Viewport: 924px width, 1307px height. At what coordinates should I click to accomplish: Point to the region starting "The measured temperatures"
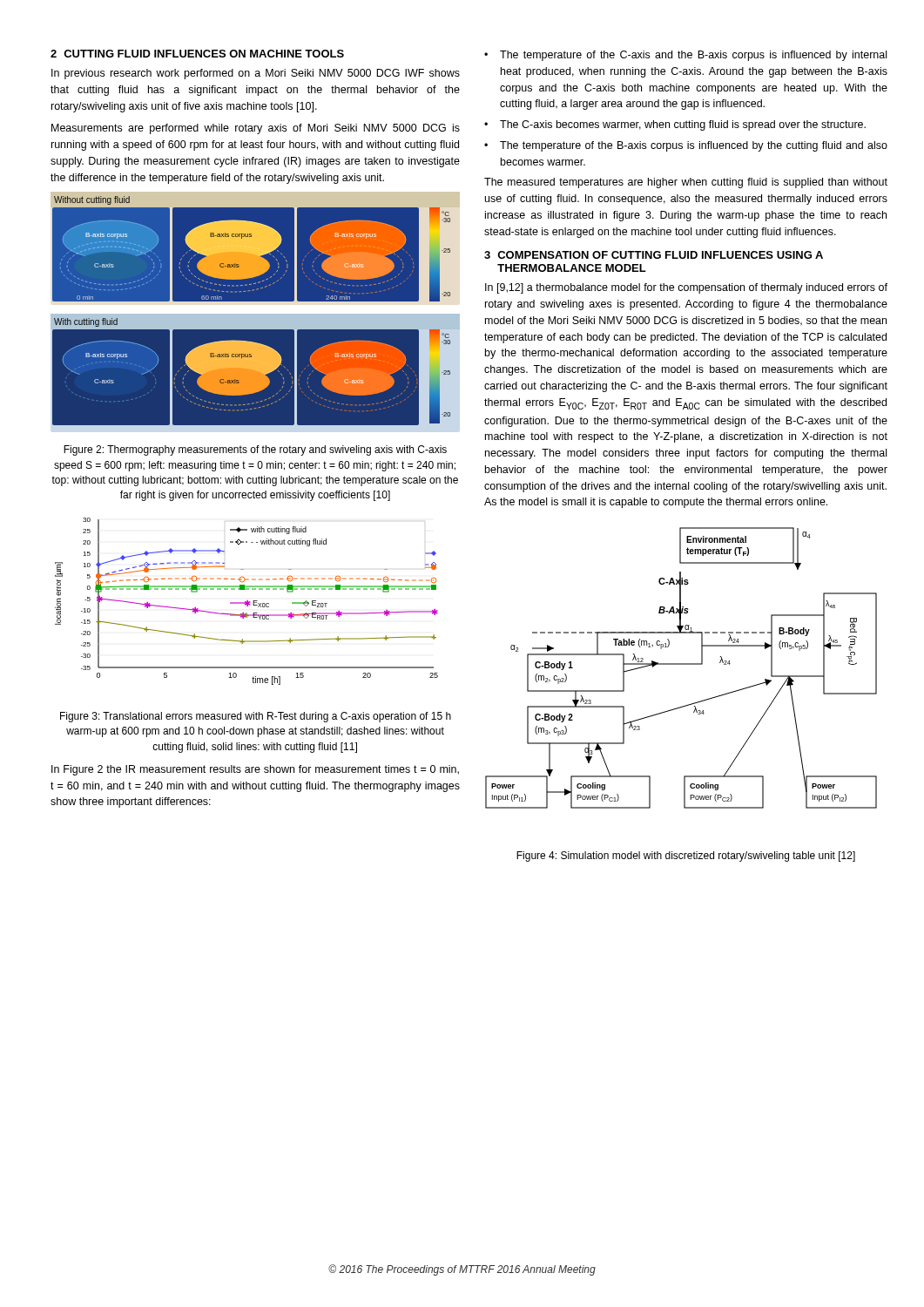click(x=686, y=207)
